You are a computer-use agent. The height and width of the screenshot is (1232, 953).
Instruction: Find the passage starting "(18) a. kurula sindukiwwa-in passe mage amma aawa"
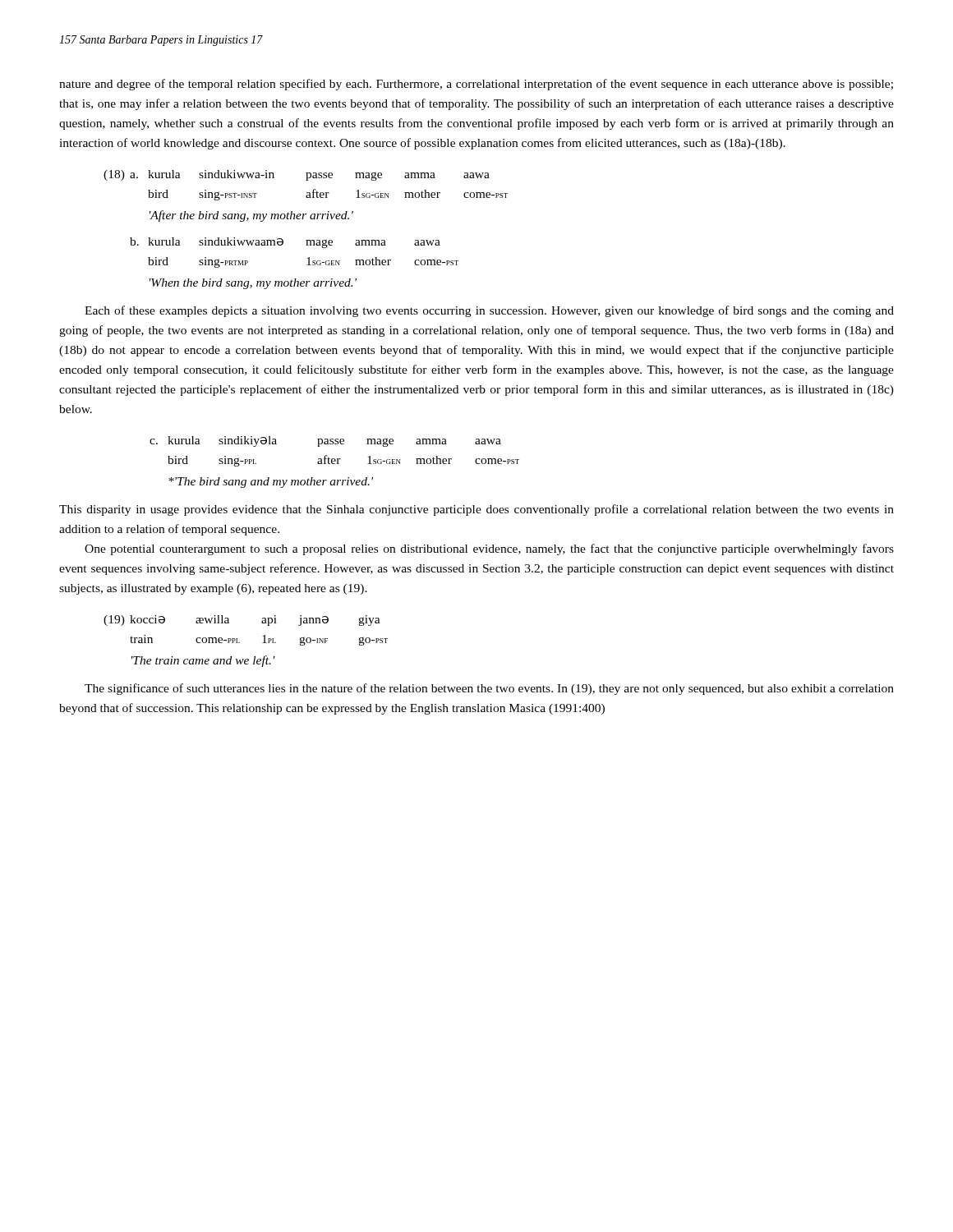click(499, 195)
